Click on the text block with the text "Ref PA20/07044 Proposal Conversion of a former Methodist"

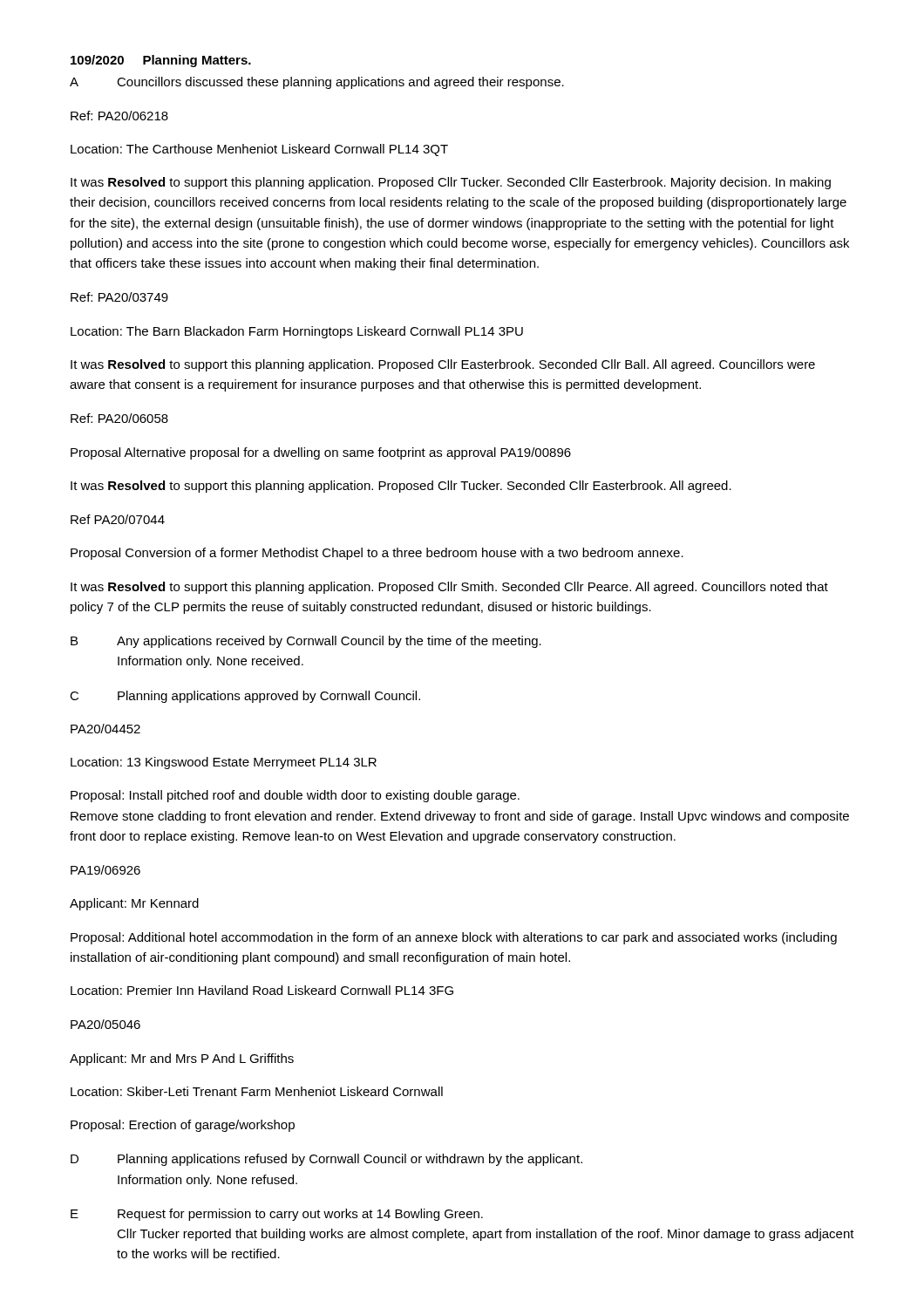tap(462, 563)
